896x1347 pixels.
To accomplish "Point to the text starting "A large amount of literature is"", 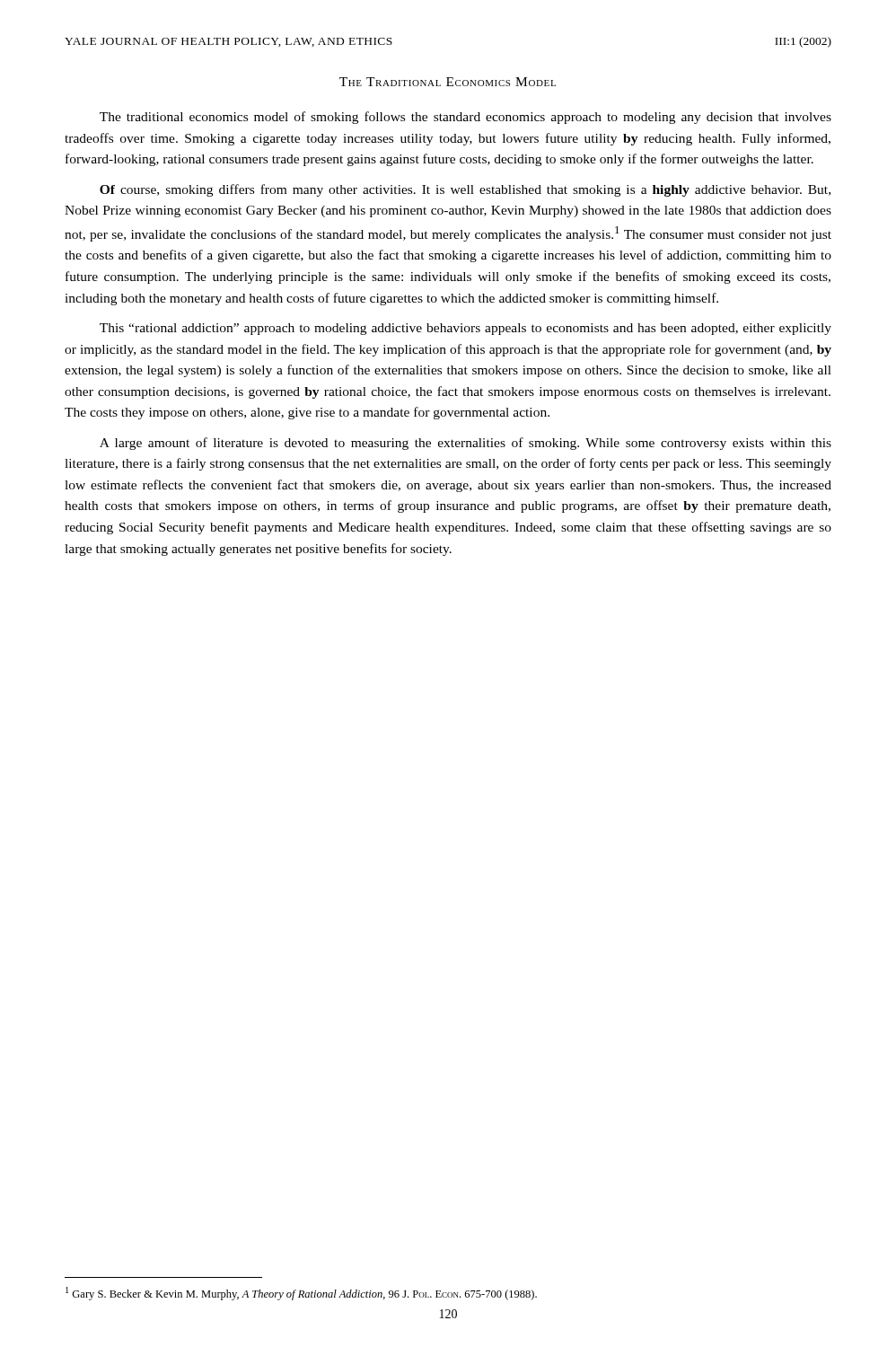I will [x=448, y=495].
